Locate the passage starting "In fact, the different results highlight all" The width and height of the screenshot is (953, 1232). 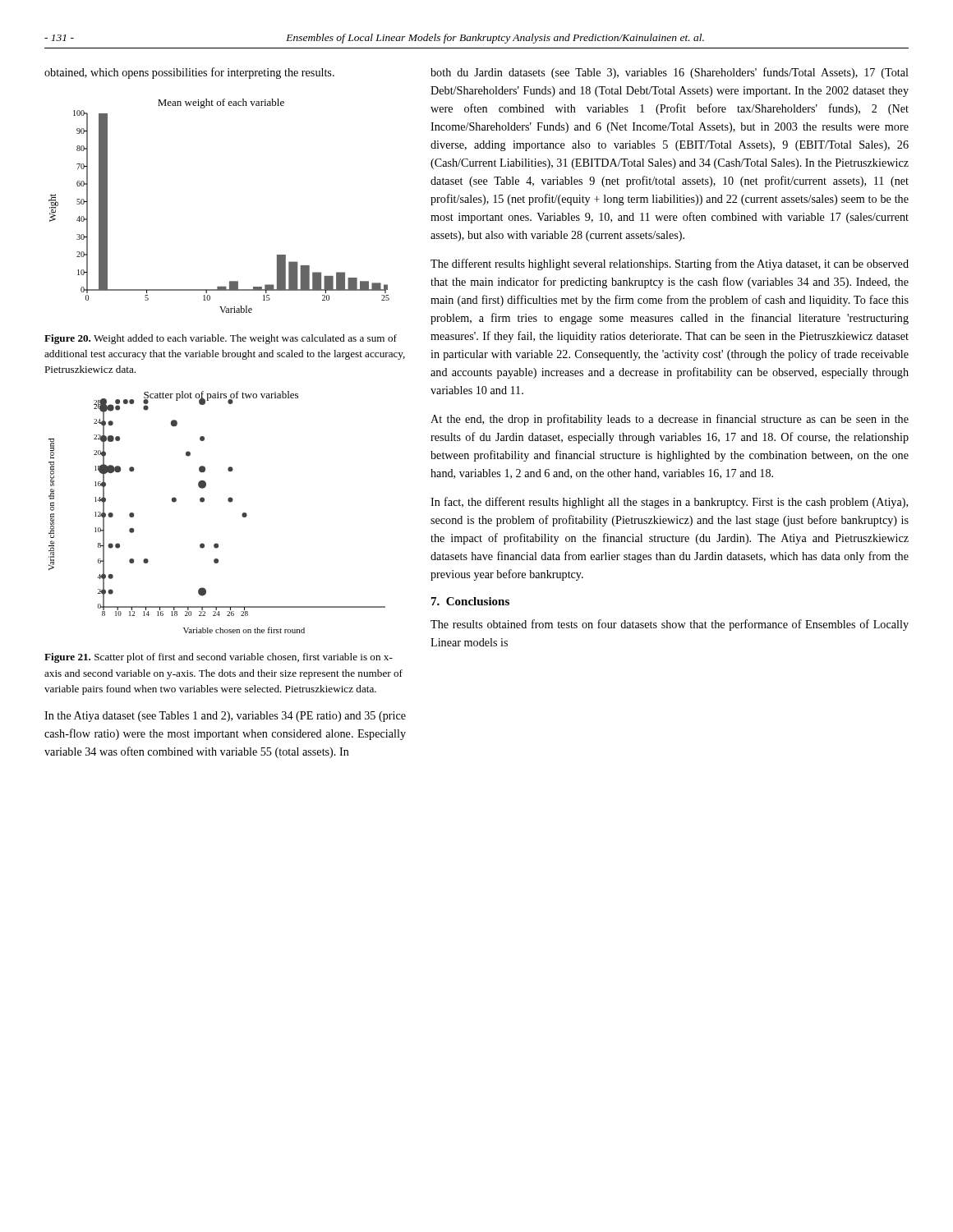670,538
